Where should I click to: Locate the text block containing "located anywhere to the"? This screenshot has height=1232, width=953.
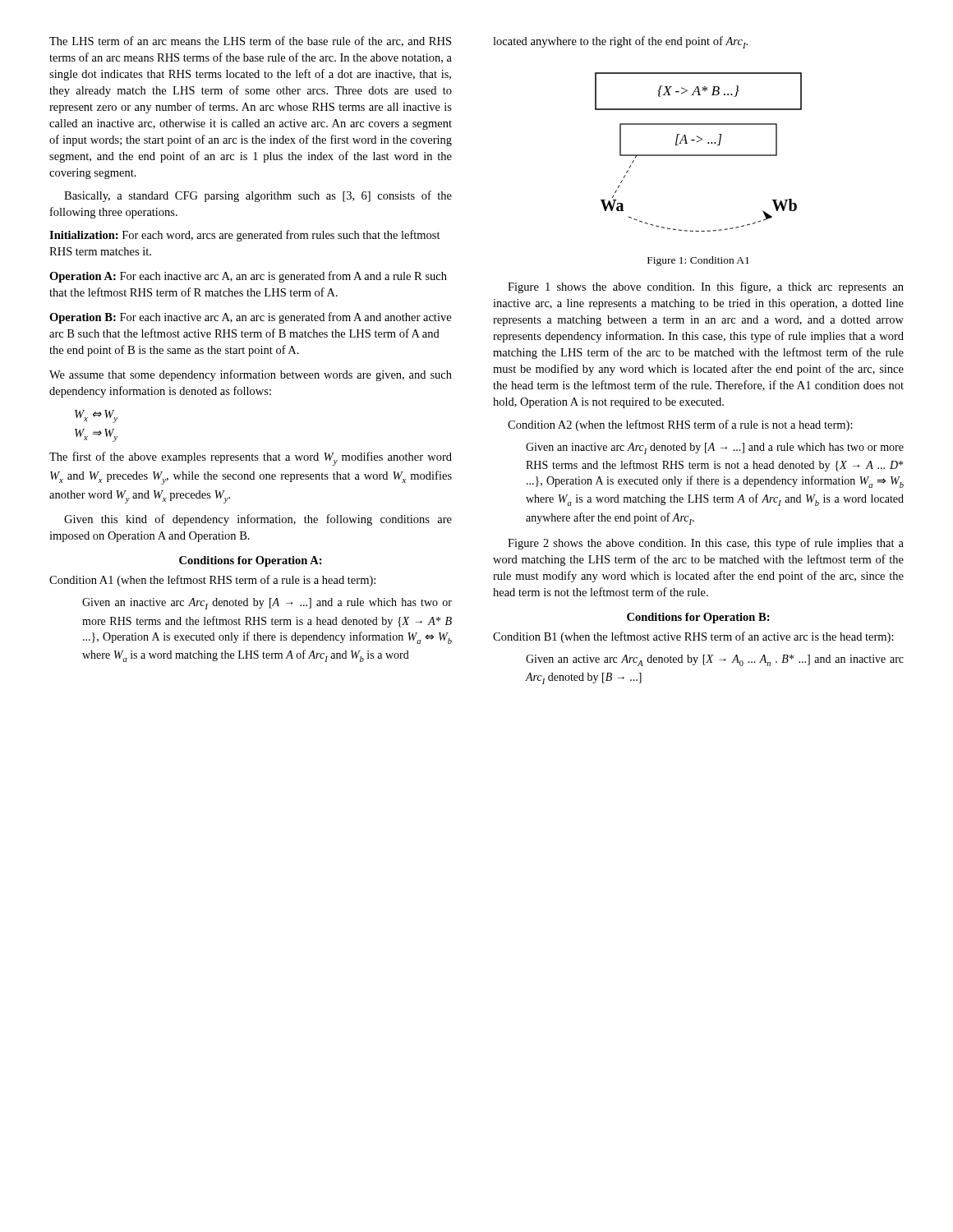698,42
